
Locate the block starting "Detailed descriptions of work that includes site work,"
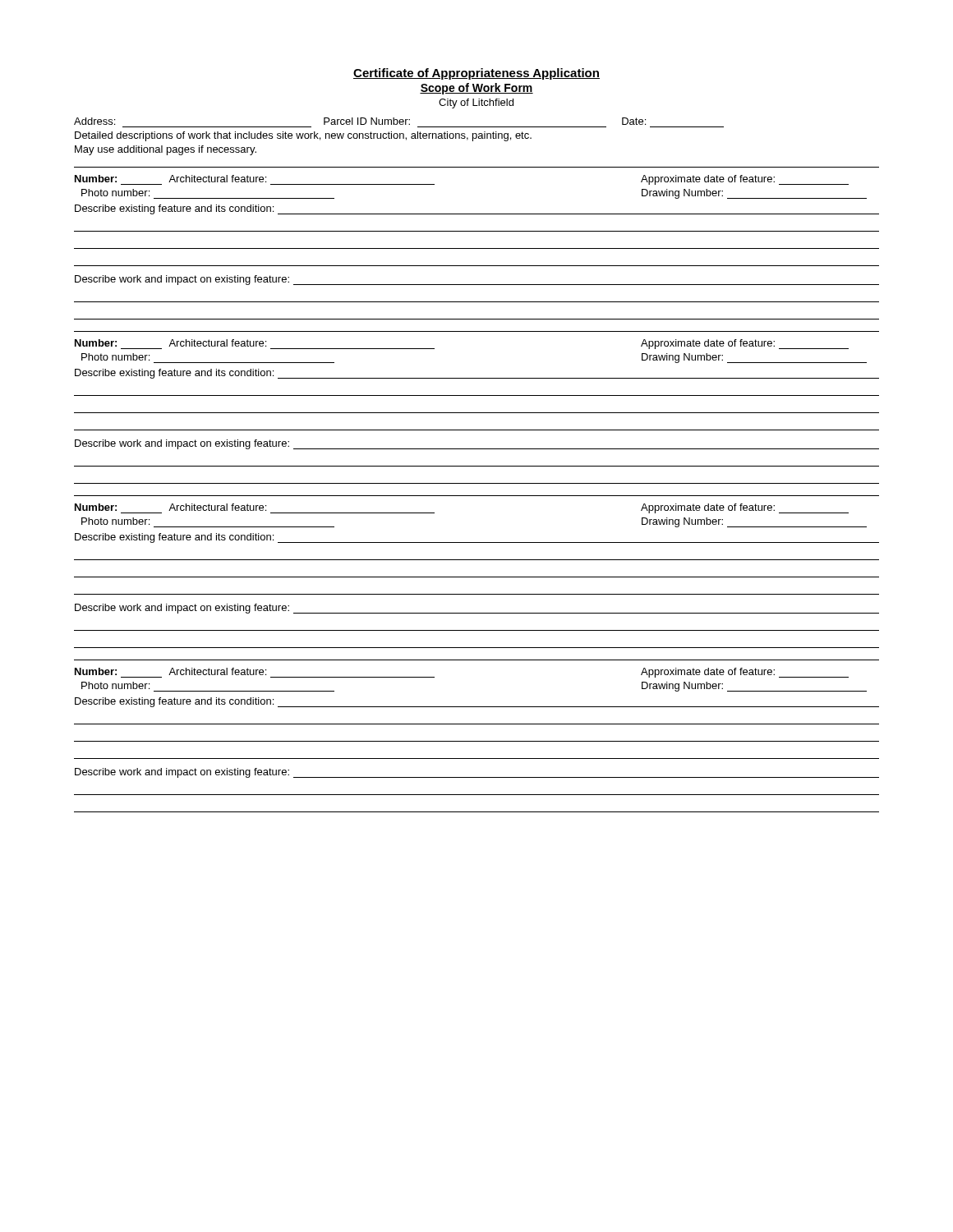303,135
